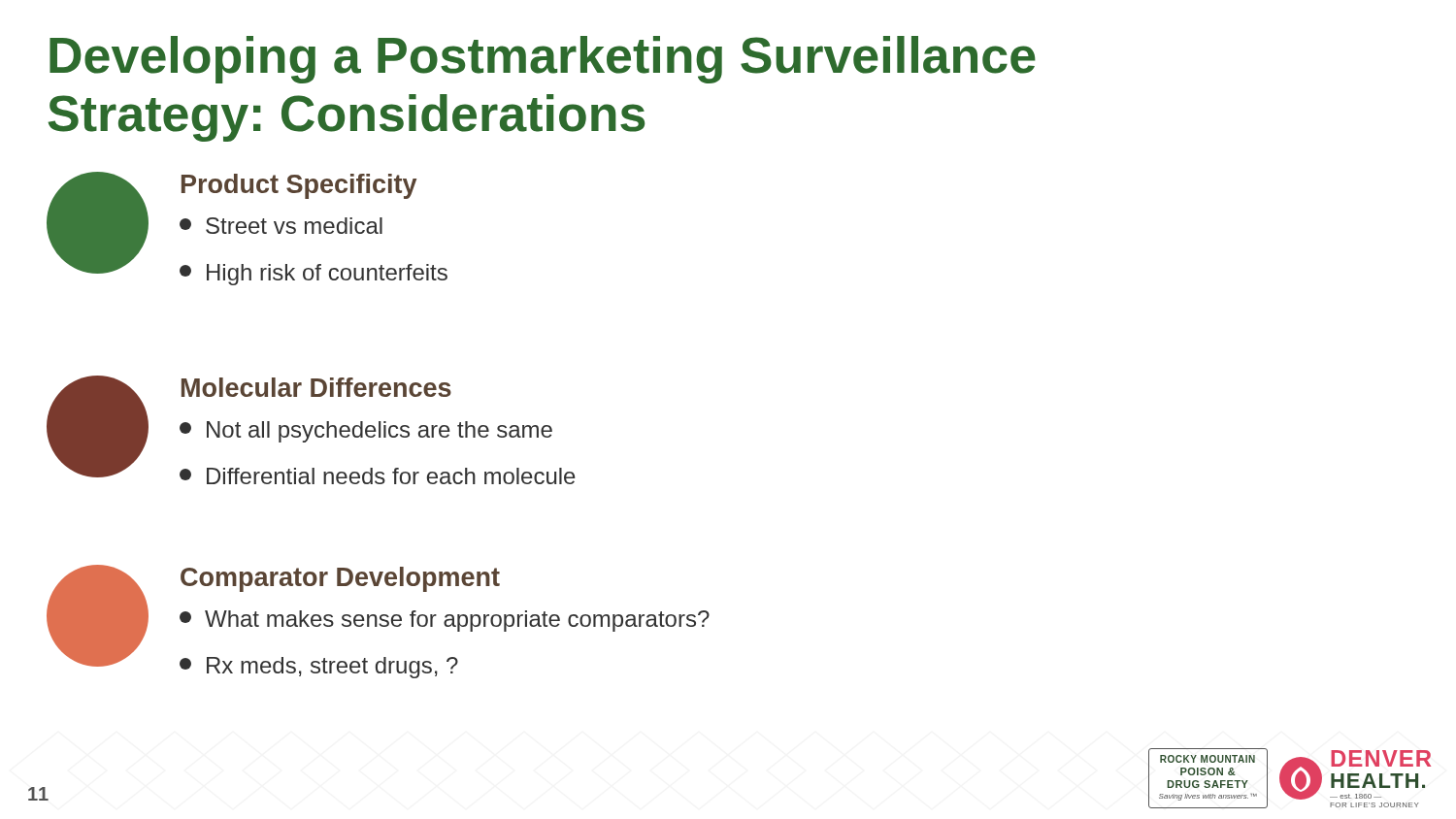Click on the list item that says "What makes sense for"
The width and height of the screenshot is (1456, 819).
(445, 619)
